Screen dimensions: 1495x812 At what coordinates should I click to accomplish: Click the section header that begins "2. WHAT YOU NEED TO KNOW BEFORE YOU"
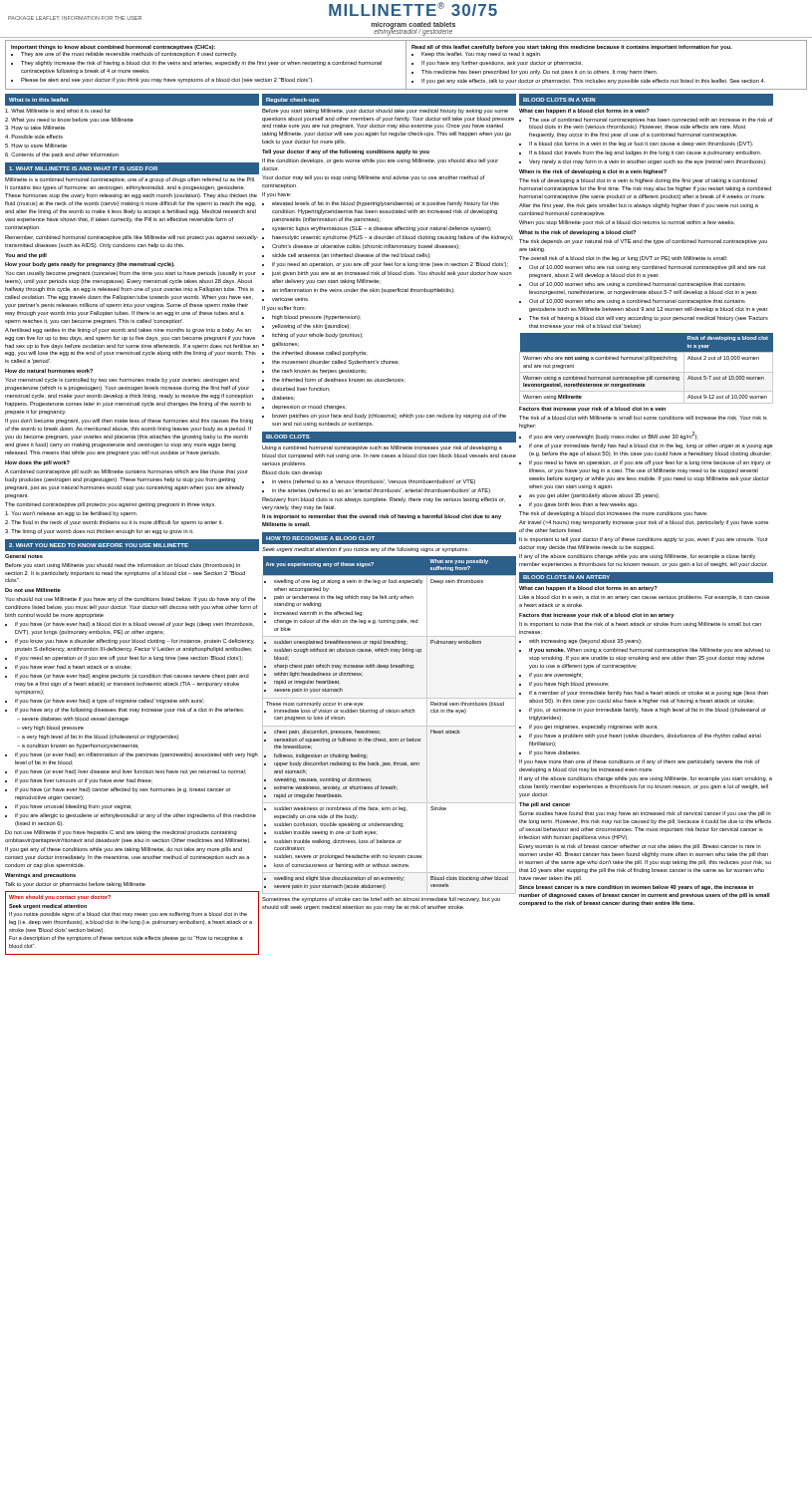tap(99, 545)
